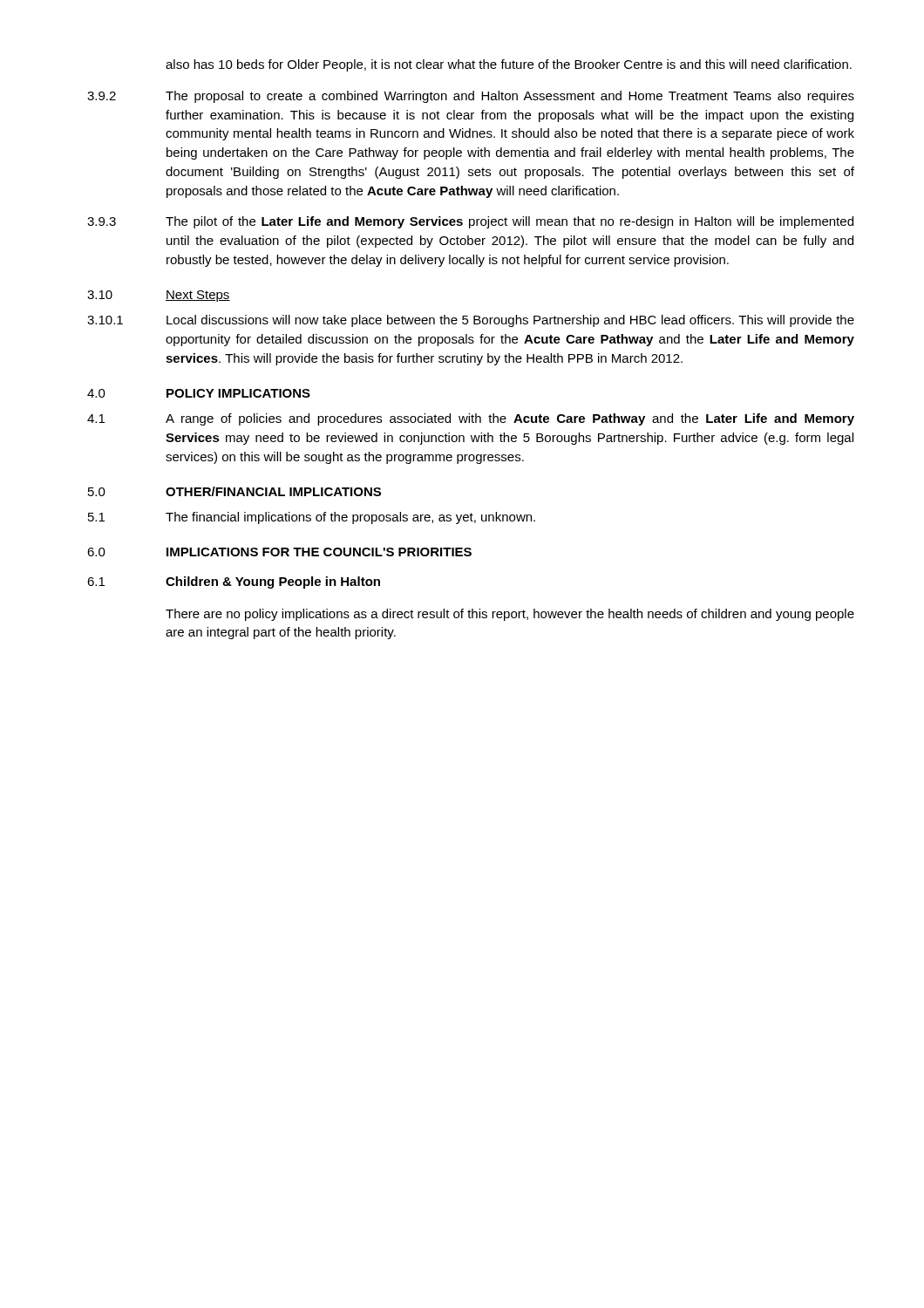Point to the element starting "9.2 The proposal to create"
This screenshot has width=924, height=1308.
(471, 143)
